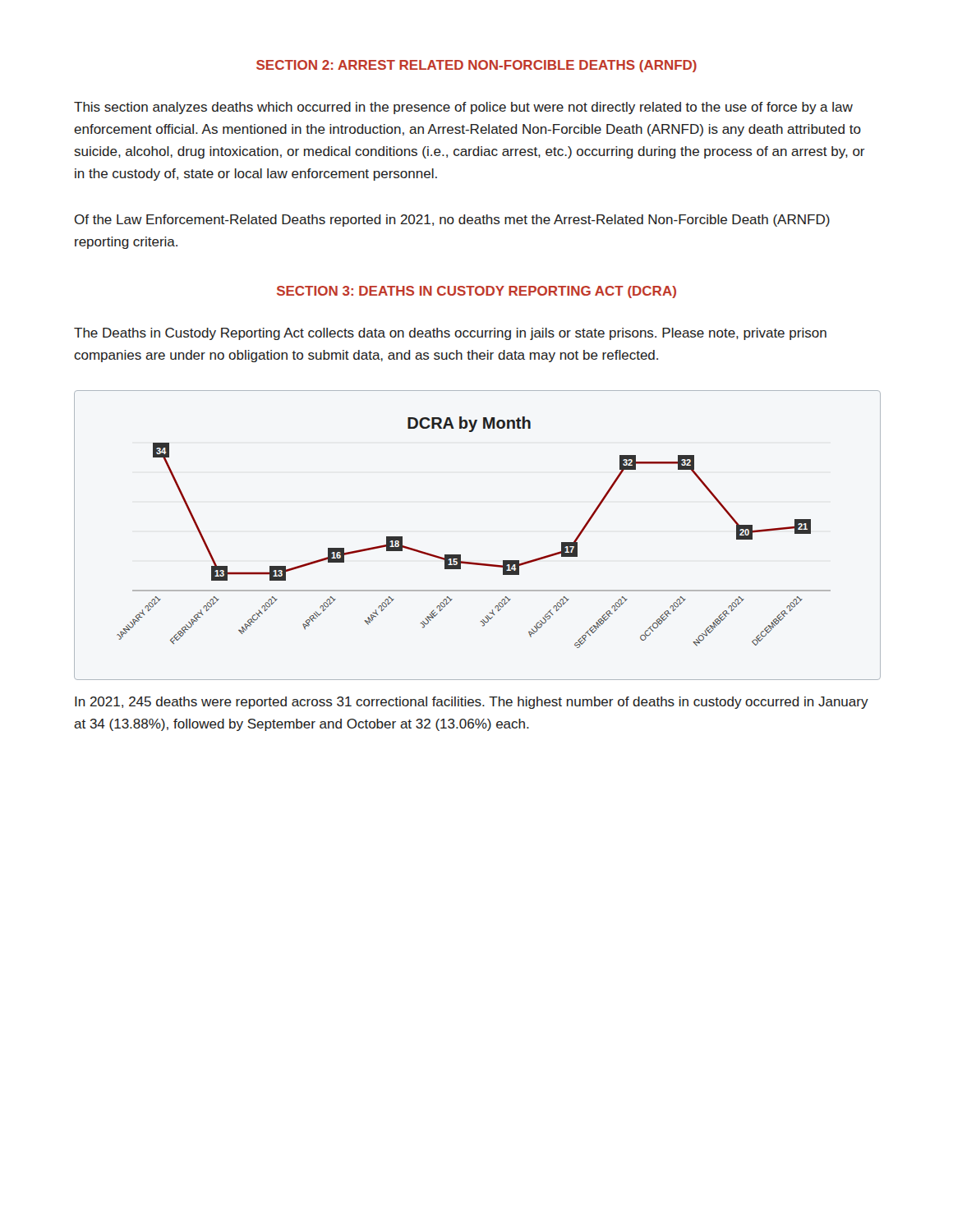Click the section header that begins "SECTION 2: ARREST RELATED NON-FORCIBLE DEATHS"
This screenshot has width=953, height=1232.
[476, 65]
